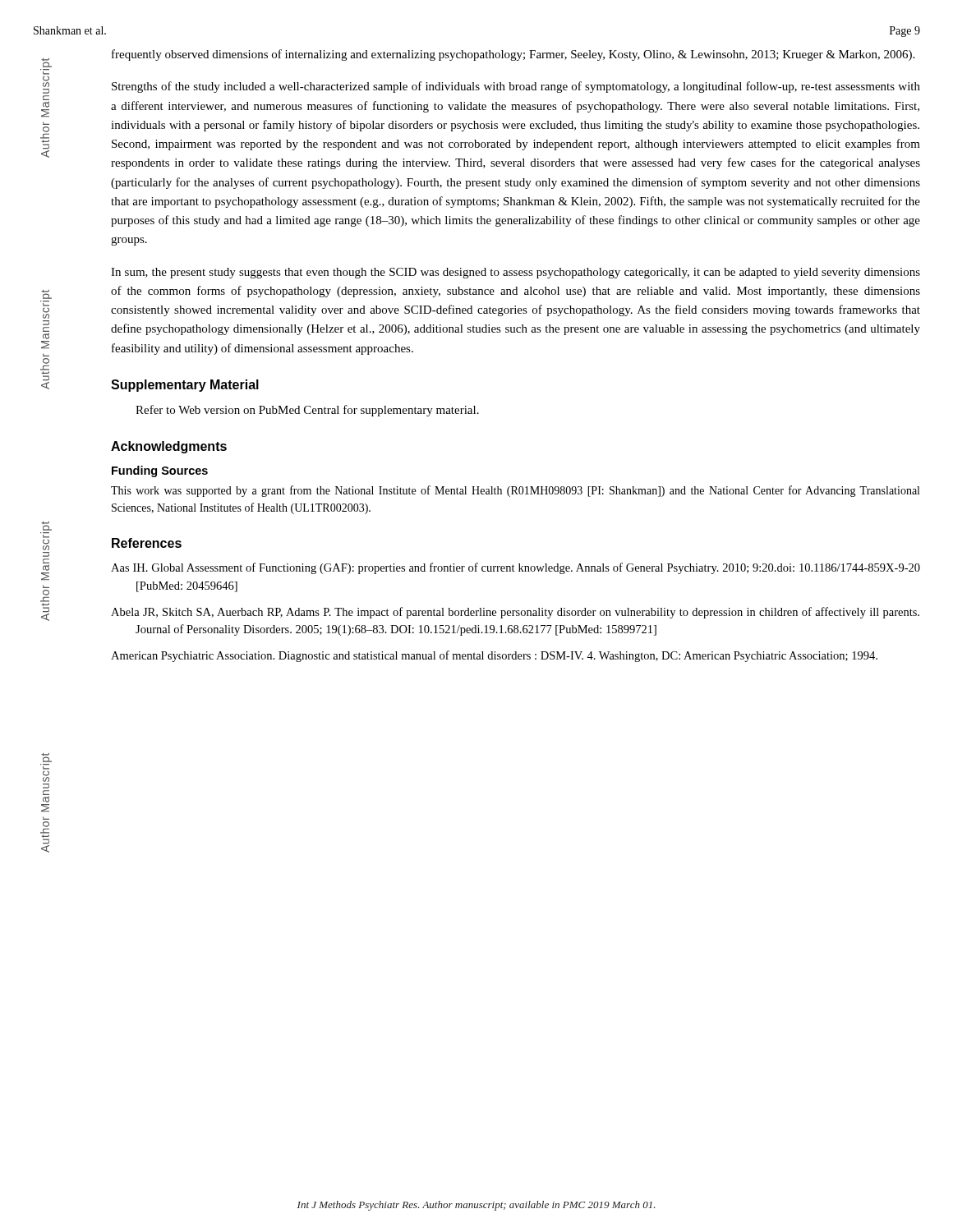Viewport: 953px width, 1232px height.
Task: Locate the block of text that opens with "frequently observed dimensions of internalizing"
Action: tap(513, 54)
